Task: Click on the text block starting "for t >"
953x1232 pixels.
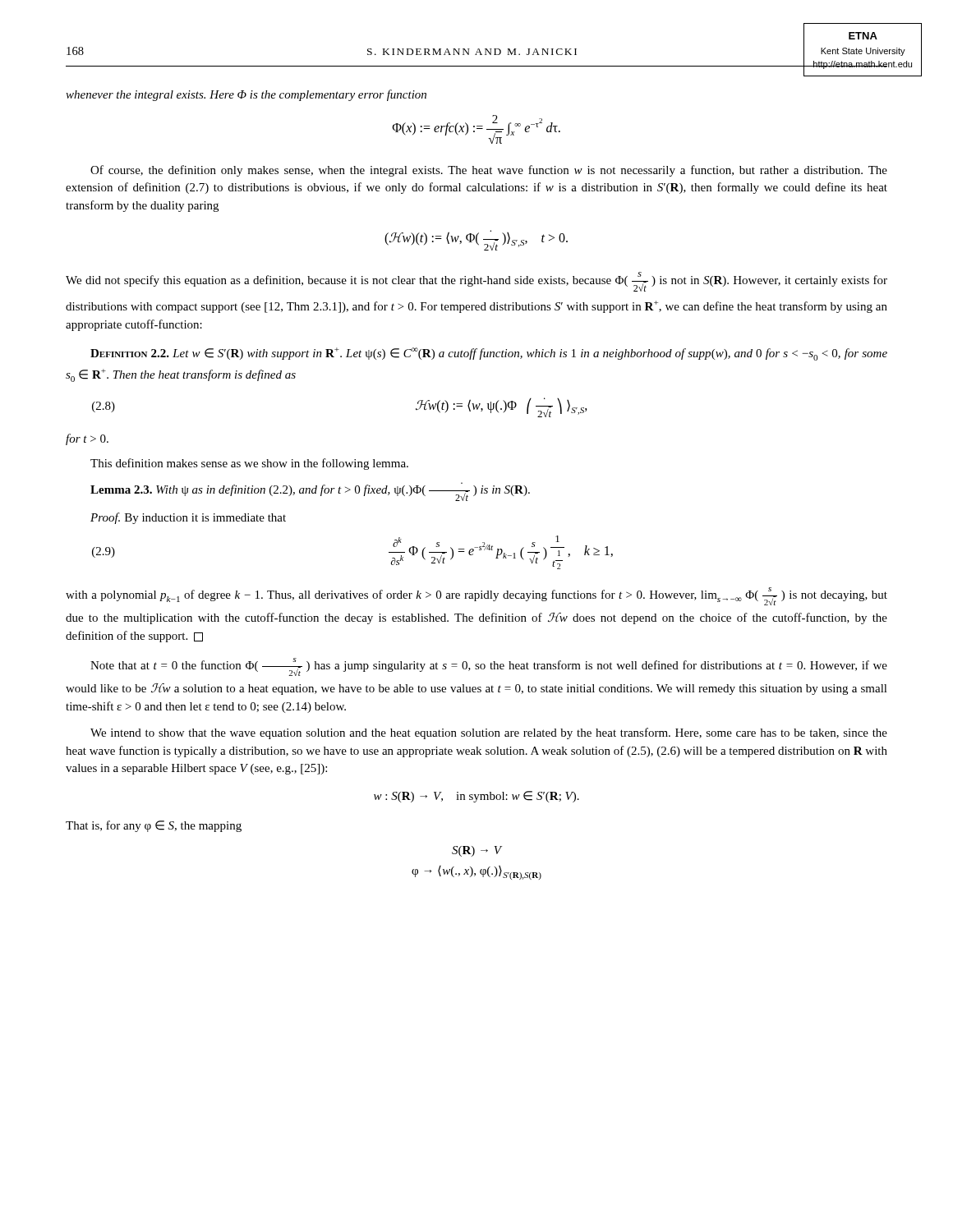Action: coord(87,439)
